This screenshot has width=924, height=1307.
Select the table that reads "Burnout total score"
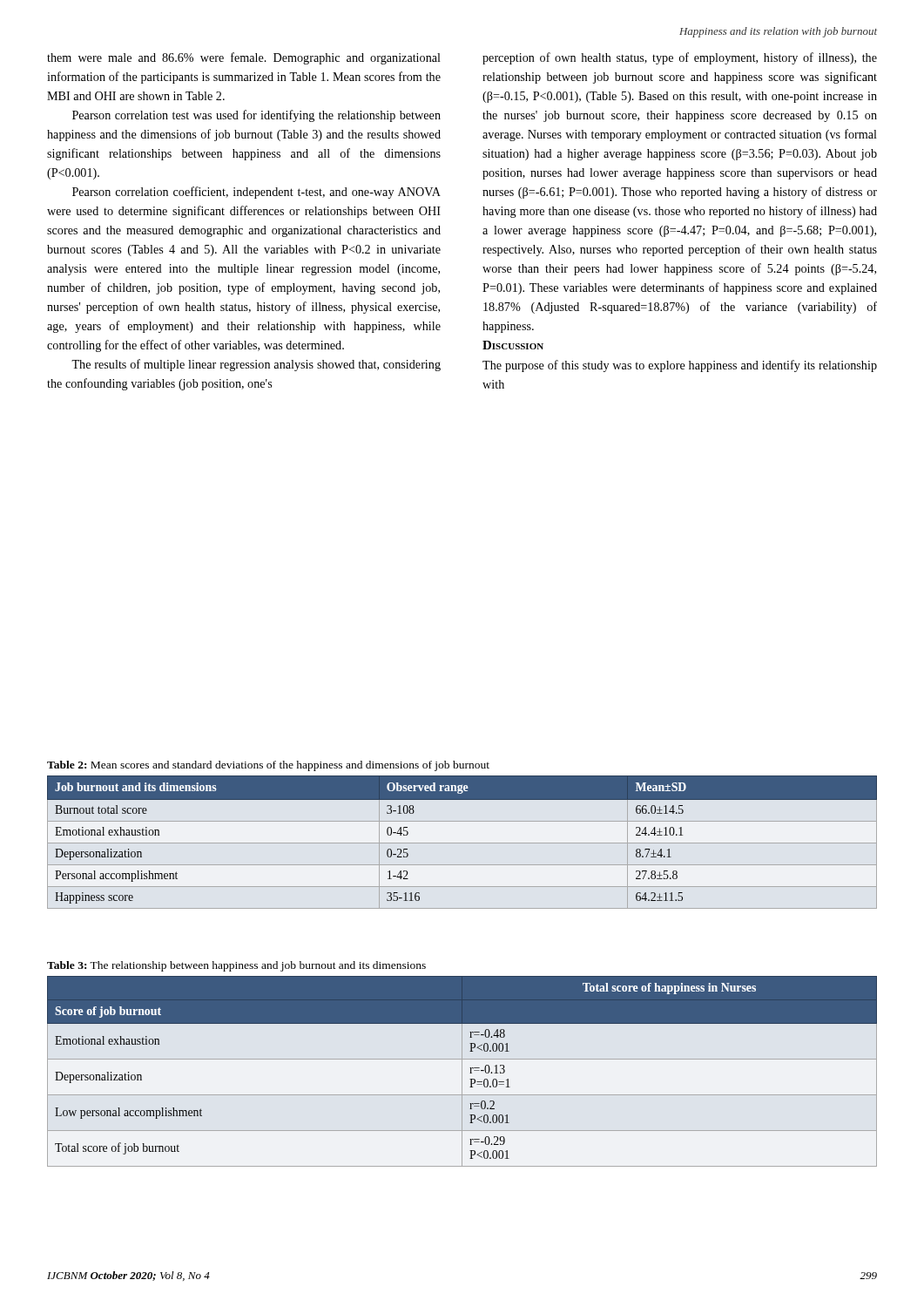pyautogui.click(x=462, y=842)
